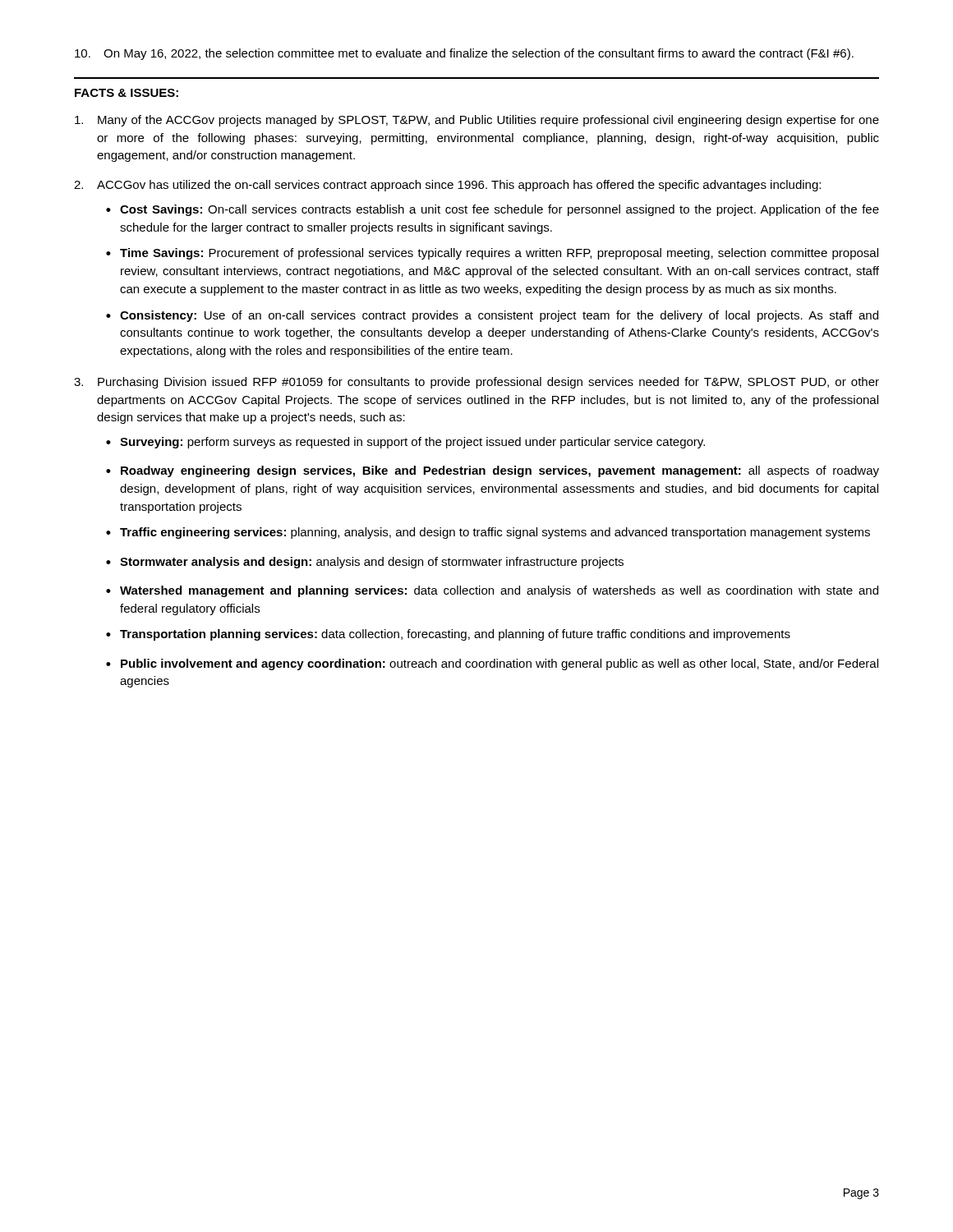The width and height of the screenshot is (953, 1232).
Task: Navigate to the region starting "3. Purchasing Division issued"
Action: point(476,535)
